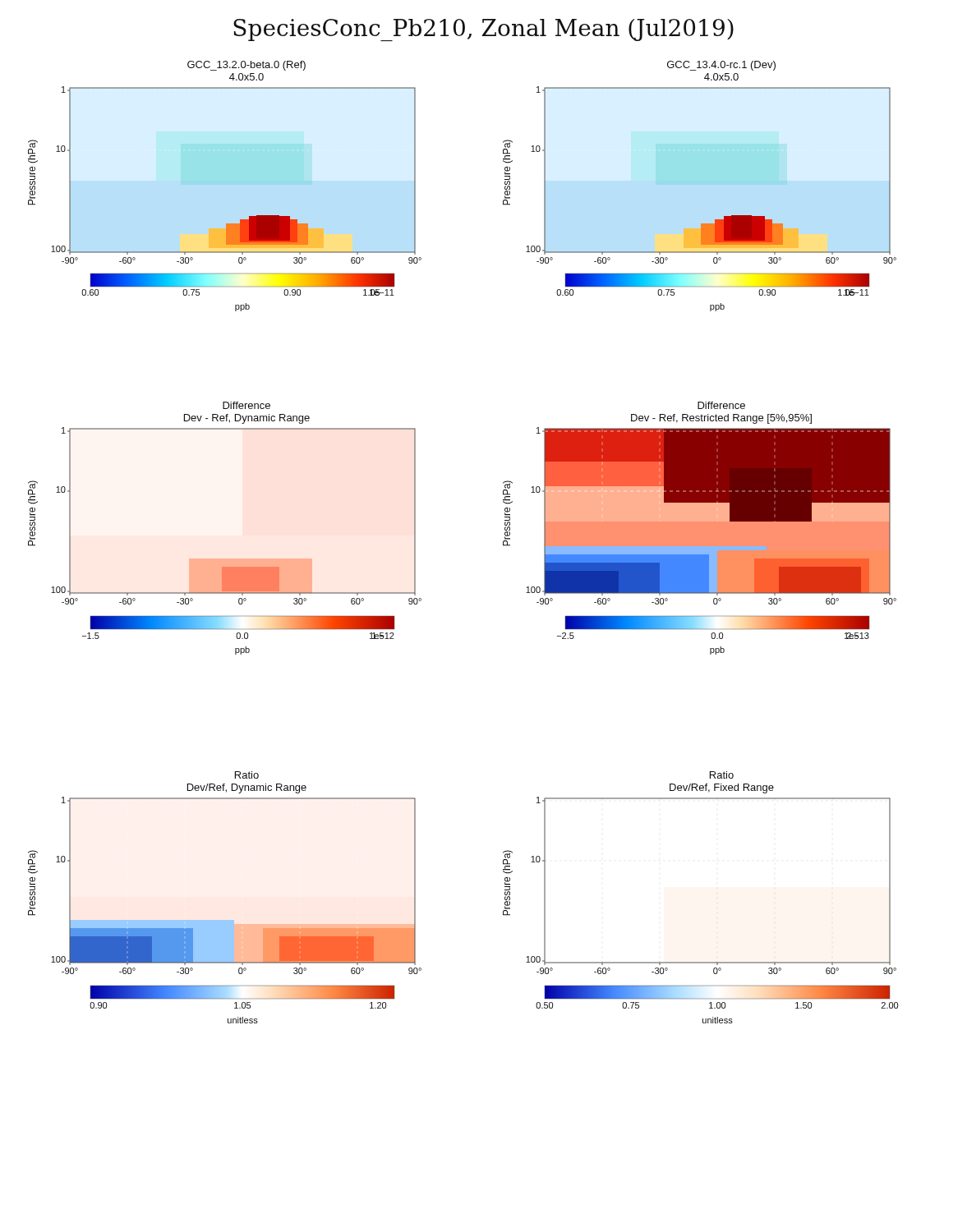Find the title
The width and height of the screenshot is (967, 1232).
[x=484, y=28]
